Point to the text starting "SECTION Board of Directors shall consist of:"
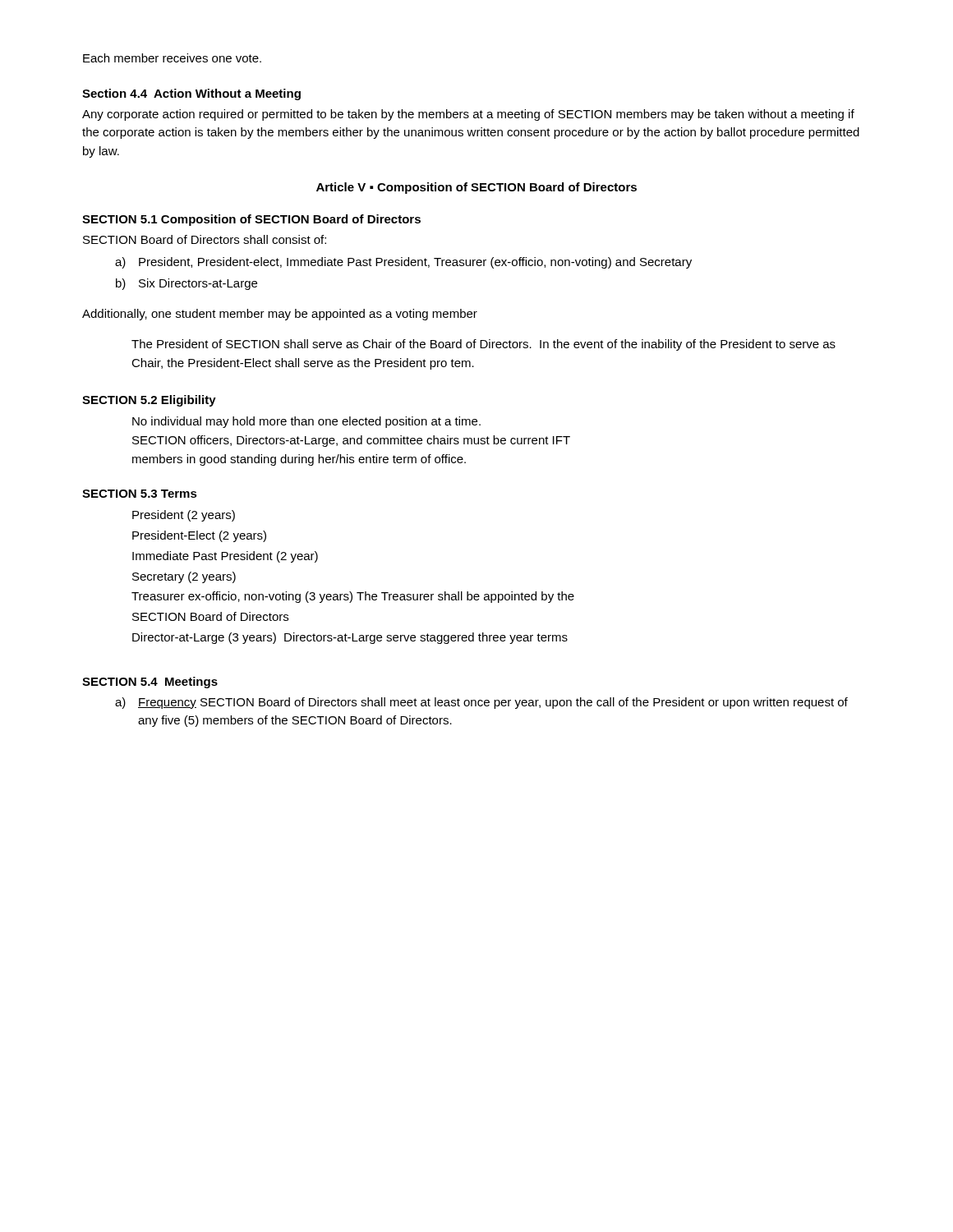Viewport: 953px width, 1232px height. (205, 239)
